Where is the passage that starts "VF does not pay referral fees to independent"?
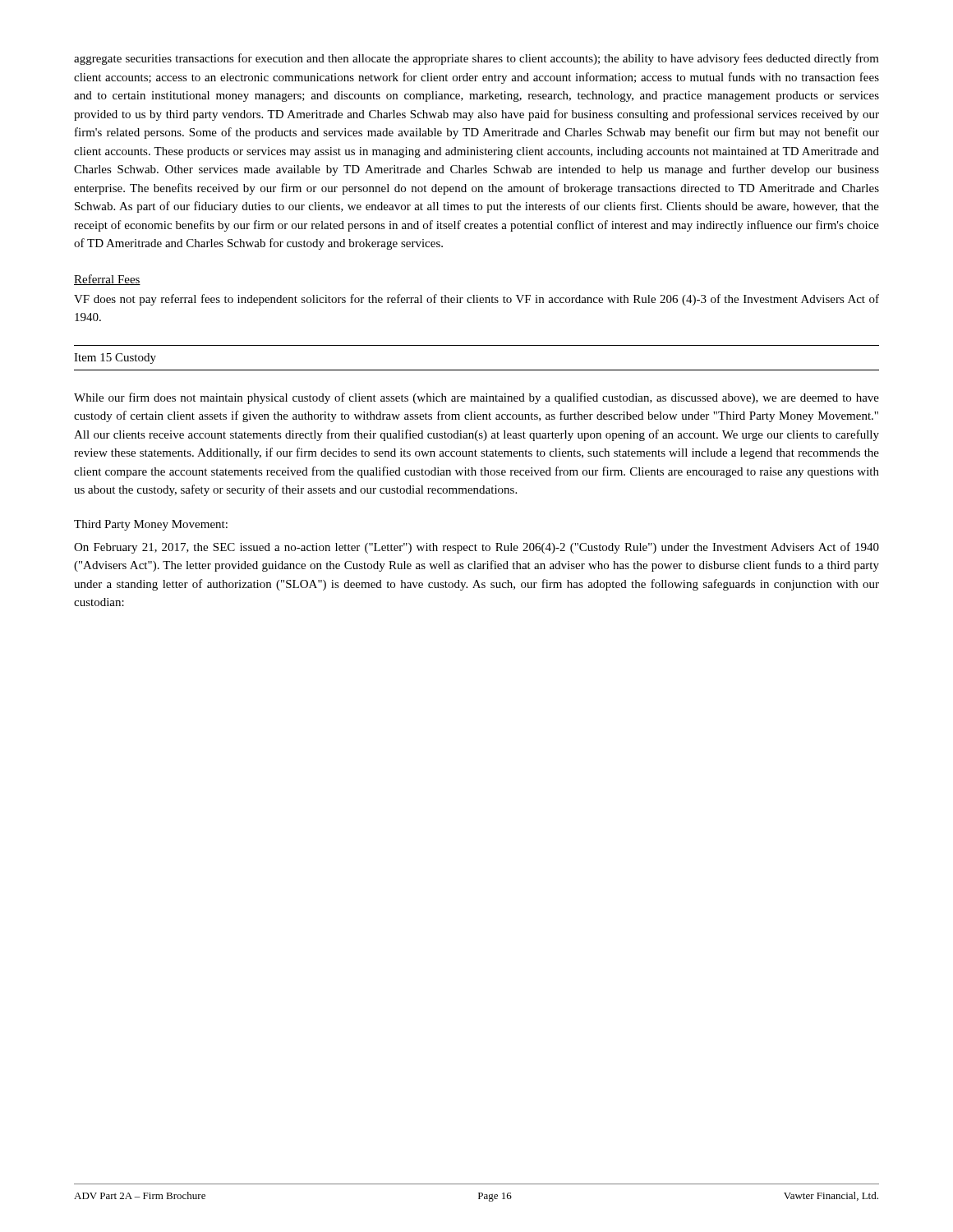The height and width of the screenshot is (1232, 953). tap(476, 308)
